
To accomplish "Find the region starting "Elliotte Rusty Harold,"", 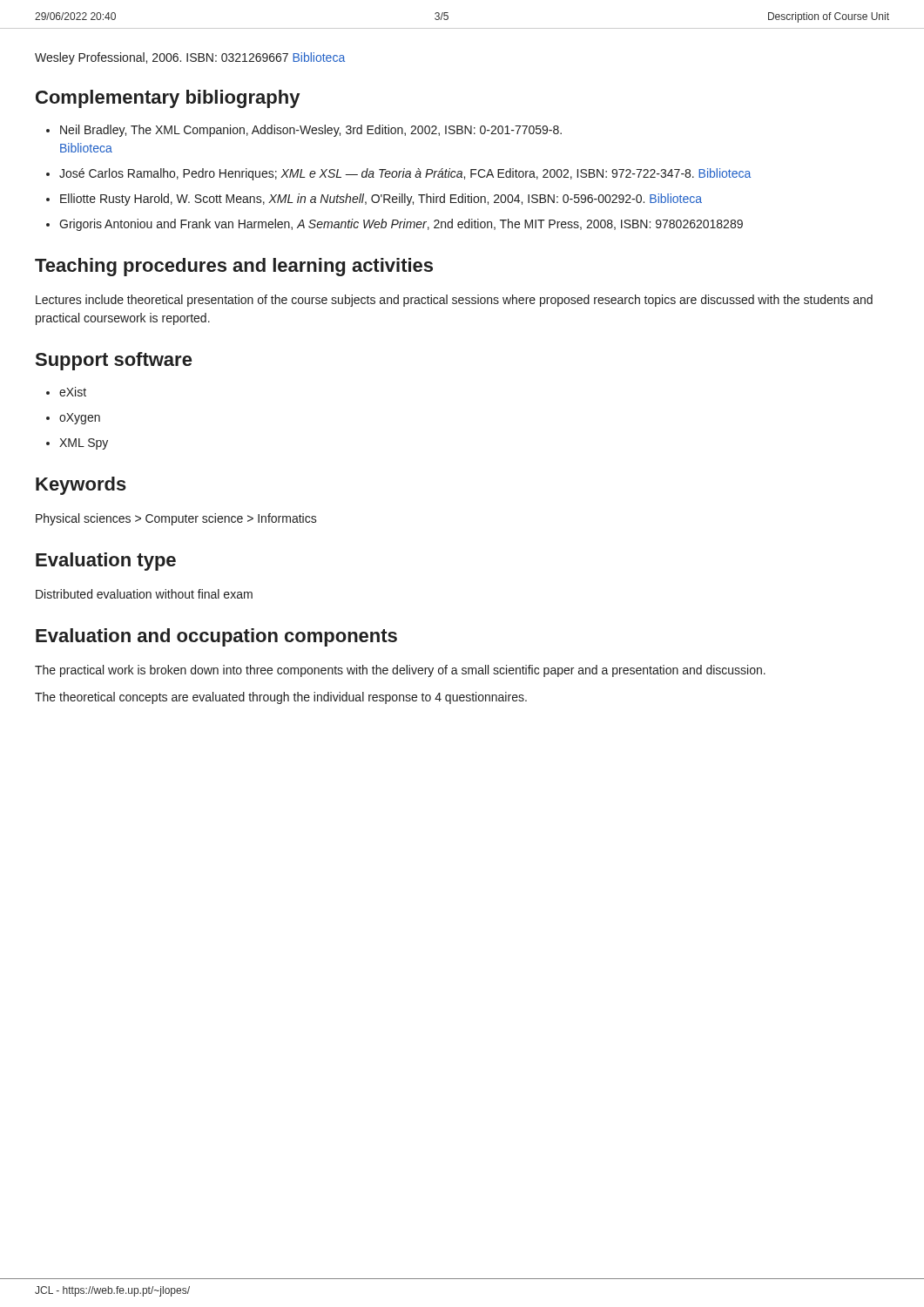I will point(381,199).
